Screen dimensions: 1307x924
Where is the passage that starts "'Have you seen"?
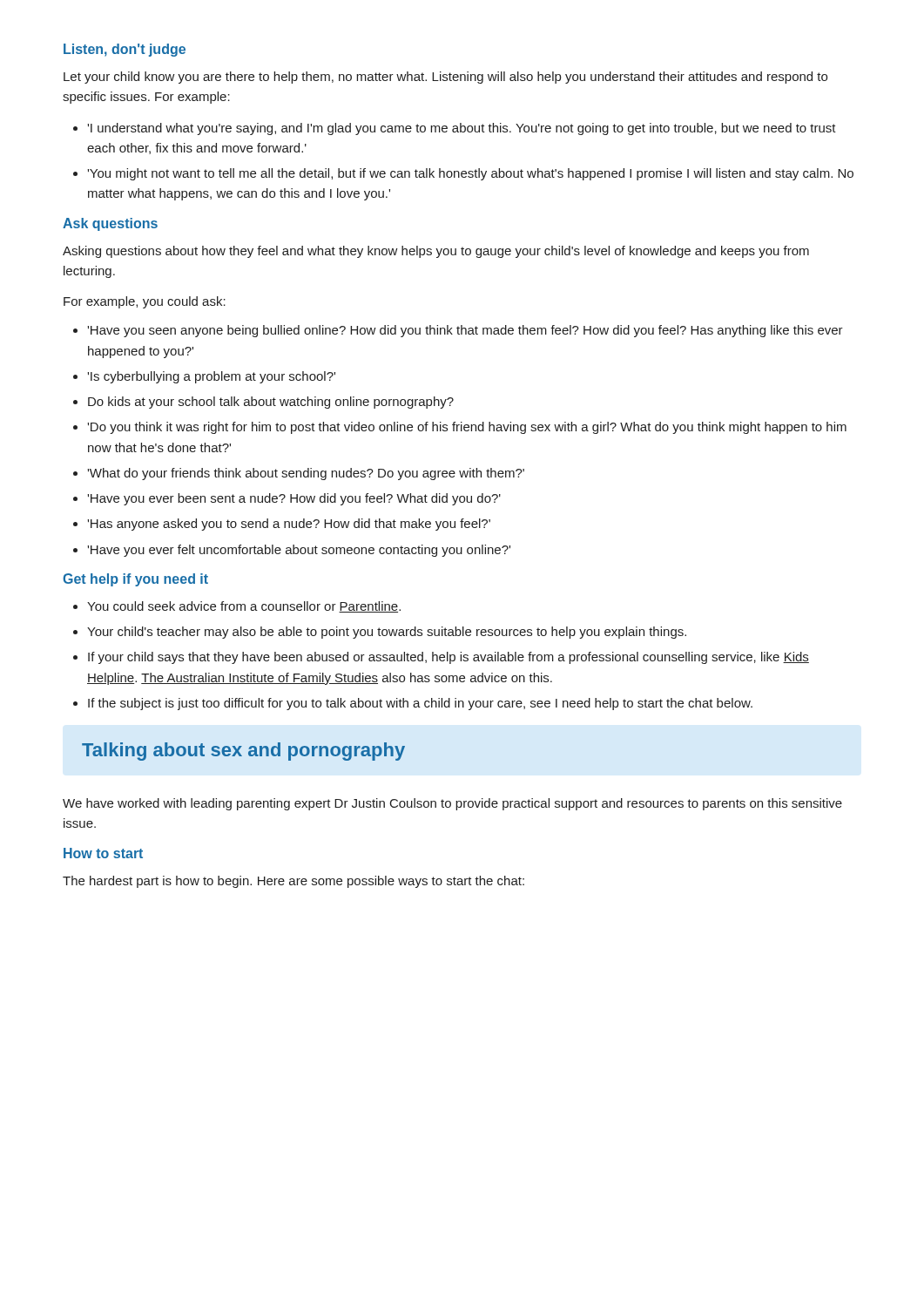[x=462, y=440]
